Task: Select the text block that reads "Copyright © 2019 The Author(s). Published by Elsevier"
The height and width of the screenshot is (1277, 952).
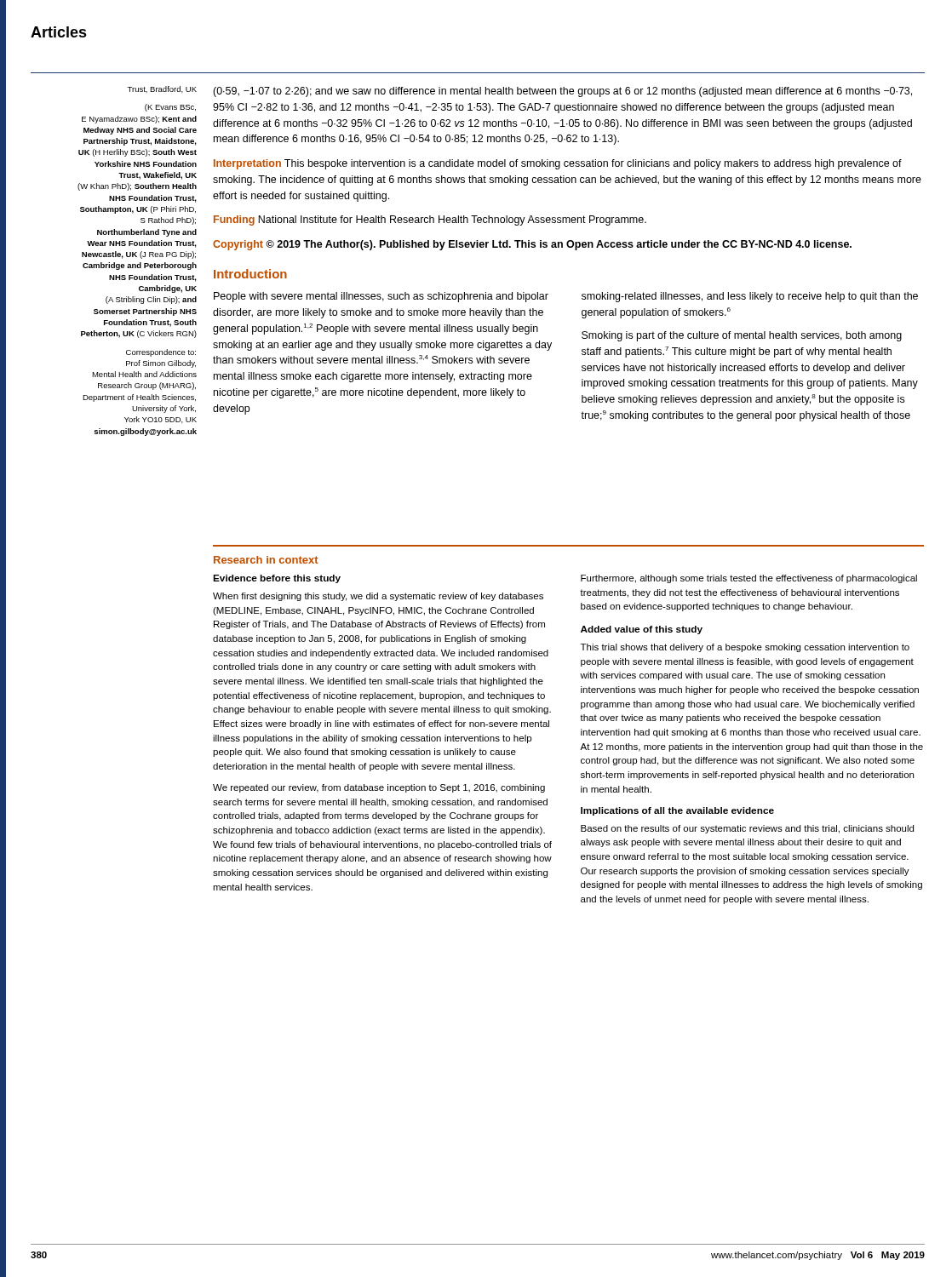Action: pos(568,245)
